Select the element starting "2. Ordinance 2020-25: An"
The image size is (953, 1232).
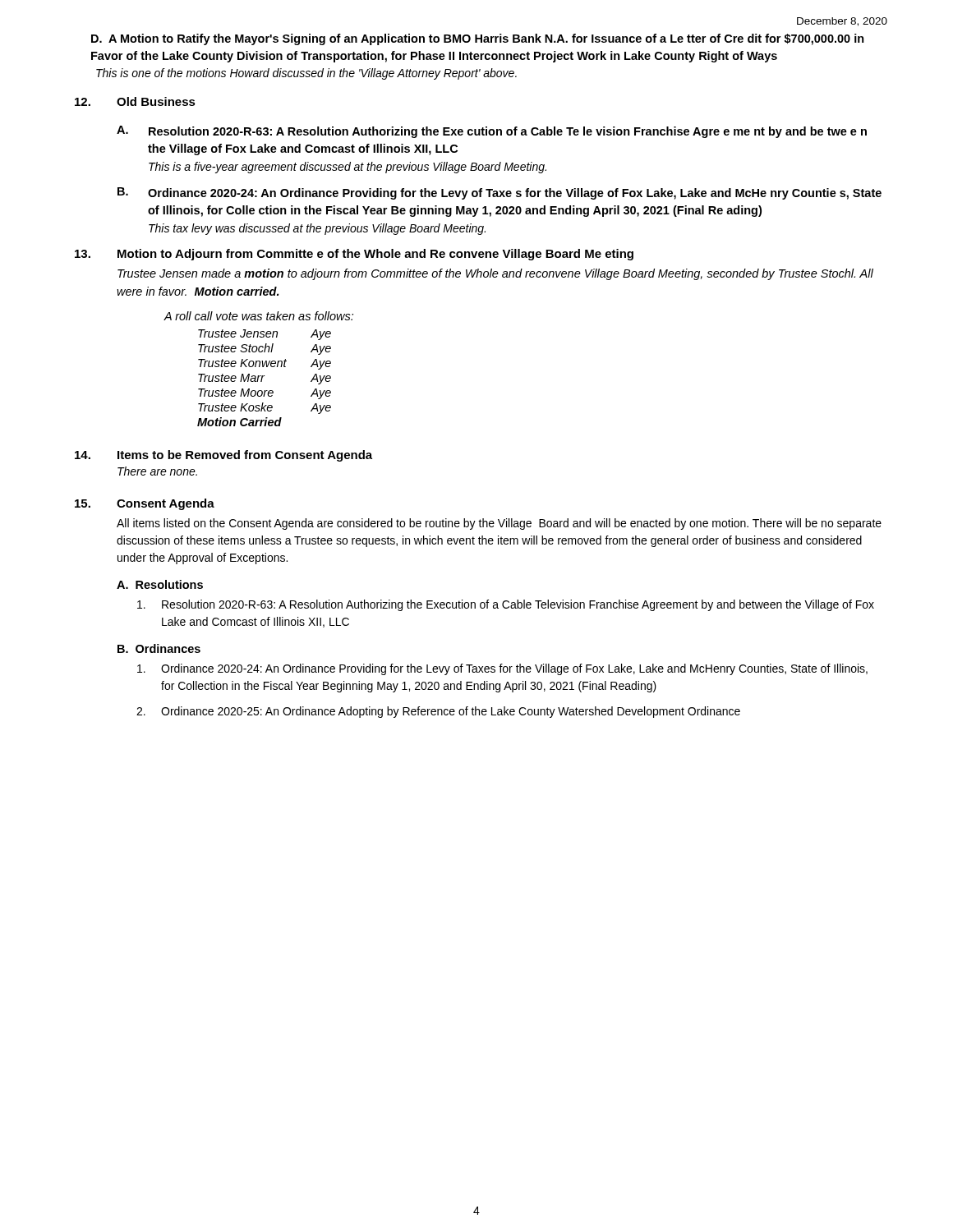tap(512, 711)
